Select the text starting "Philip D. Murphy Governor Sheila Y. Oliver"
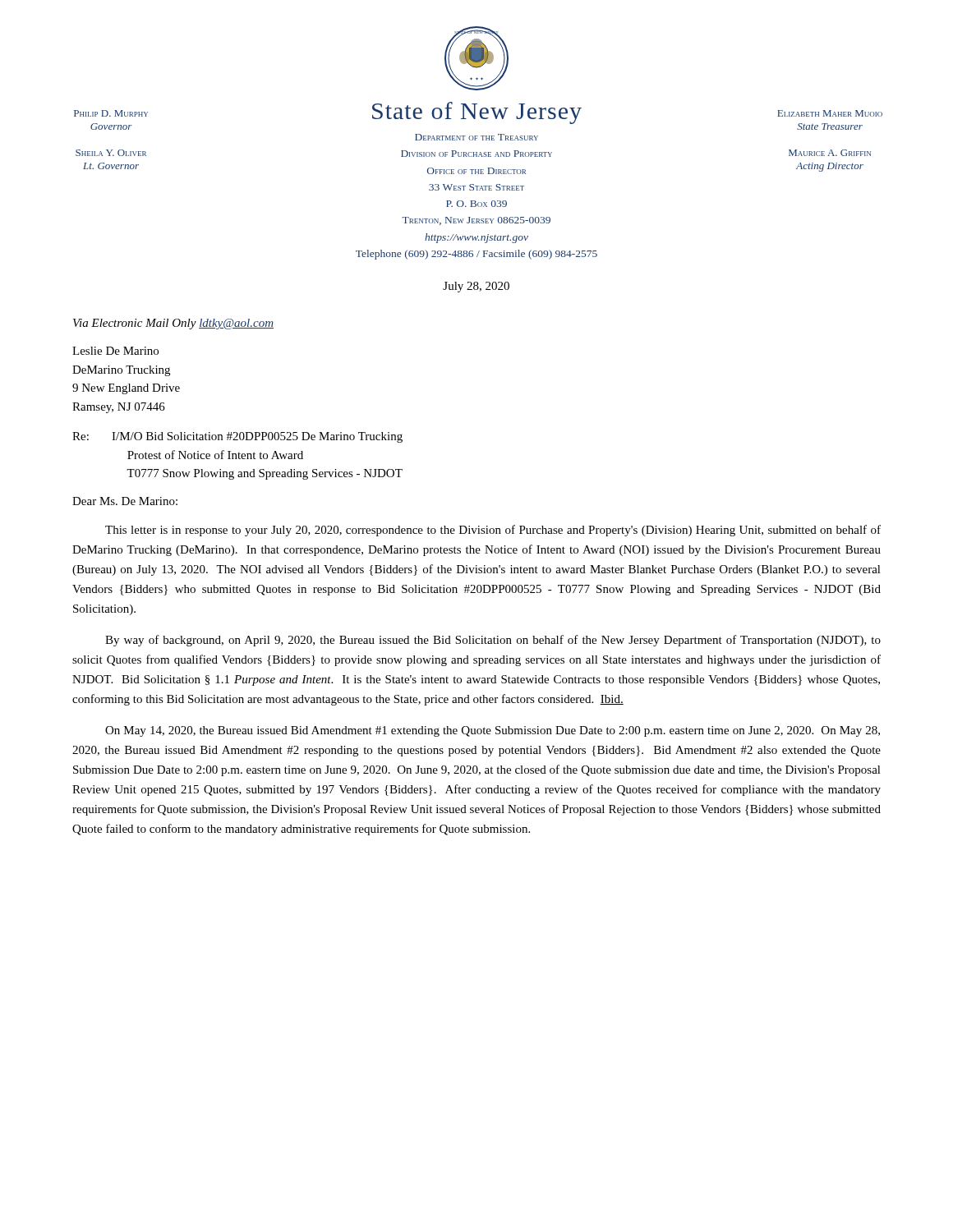Image resolution: width=953 pixels, height=1232 pixels. click(111, 139)
